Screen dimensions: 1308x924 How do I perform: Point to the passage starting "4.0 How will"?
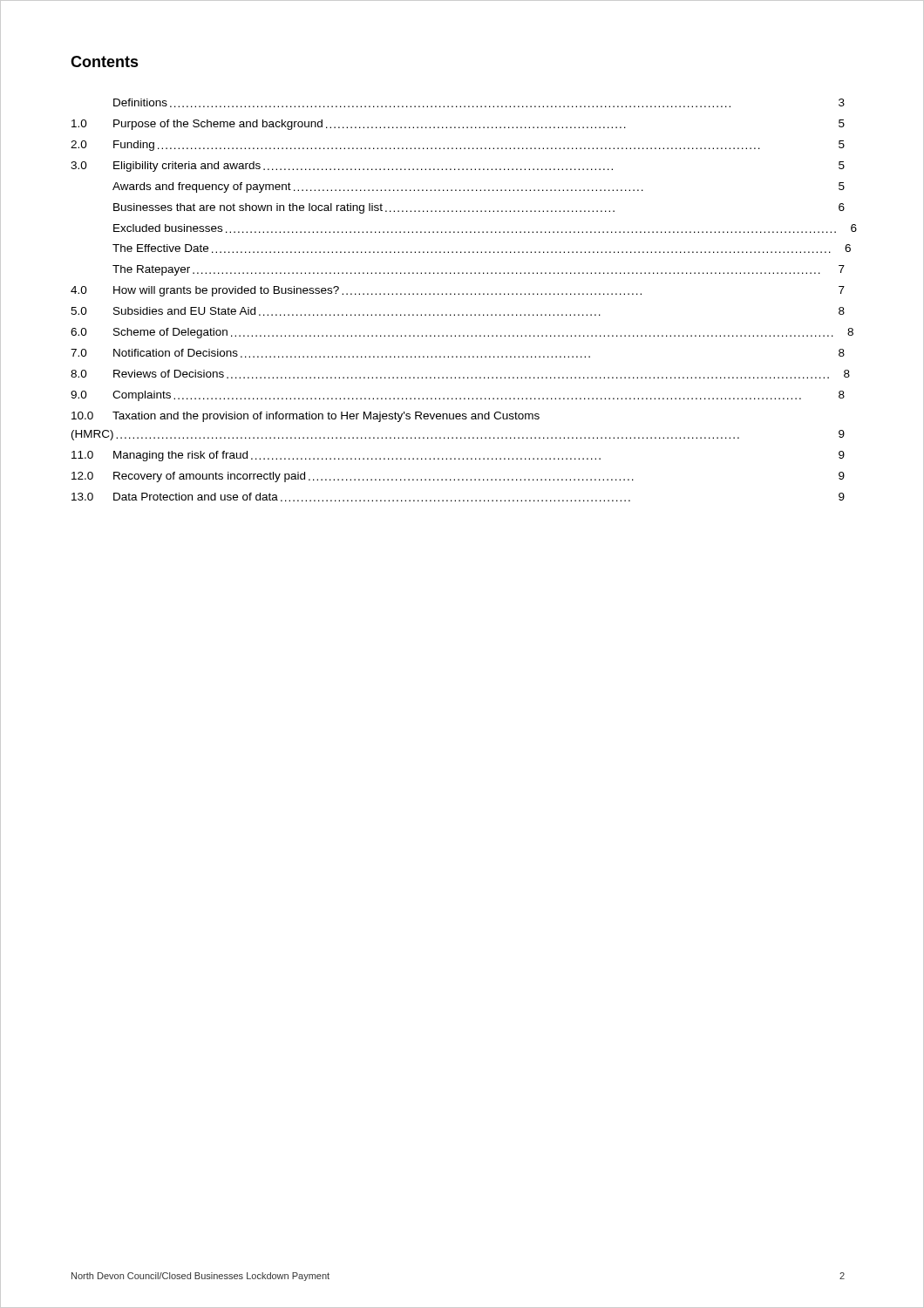pos(458,291)
